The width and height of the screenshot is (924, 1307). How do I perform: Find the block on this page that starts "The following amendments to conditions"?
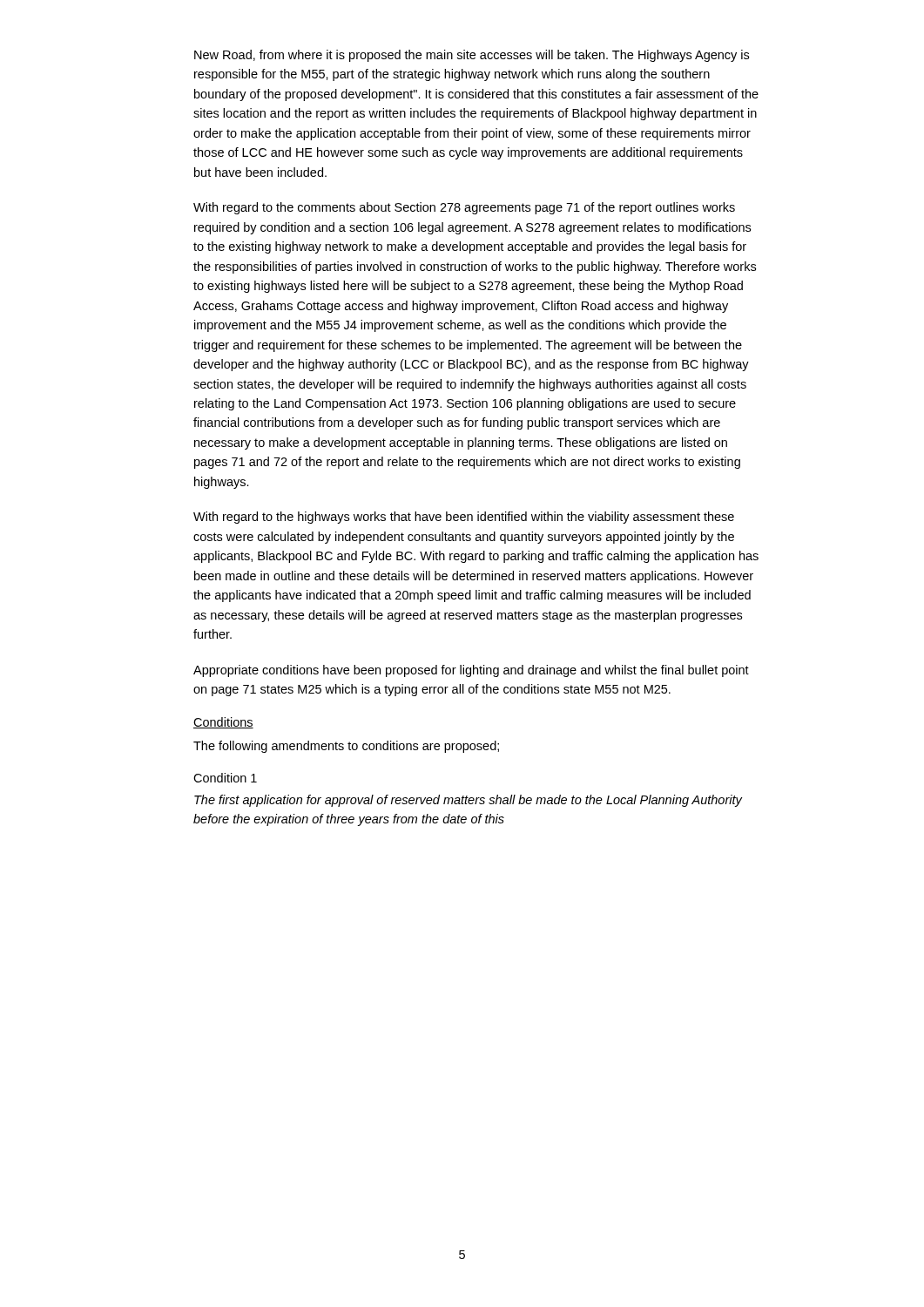(347, 745)
